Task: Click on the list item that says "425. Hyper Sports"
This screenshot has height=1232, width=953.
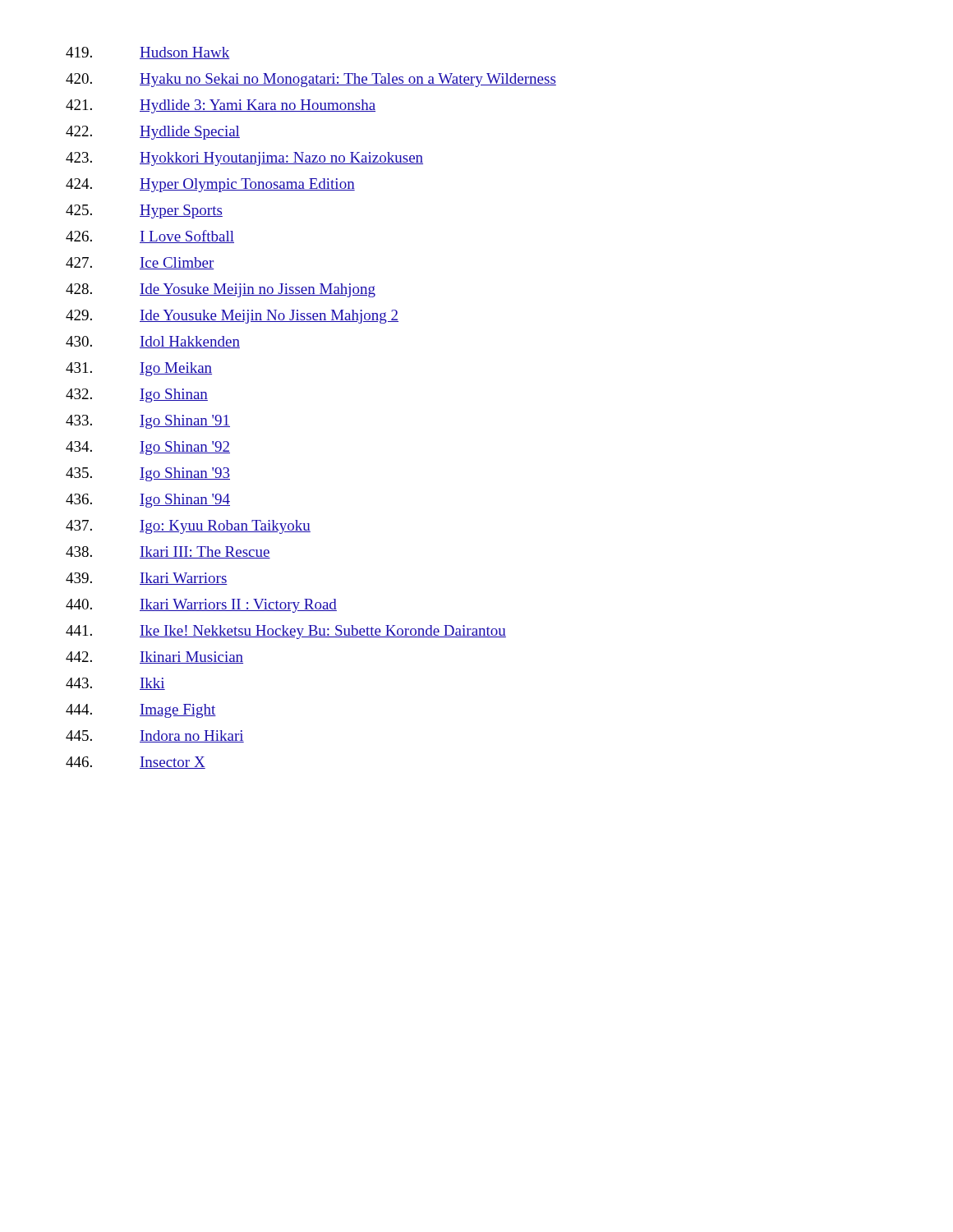Action: coord(144,210)
